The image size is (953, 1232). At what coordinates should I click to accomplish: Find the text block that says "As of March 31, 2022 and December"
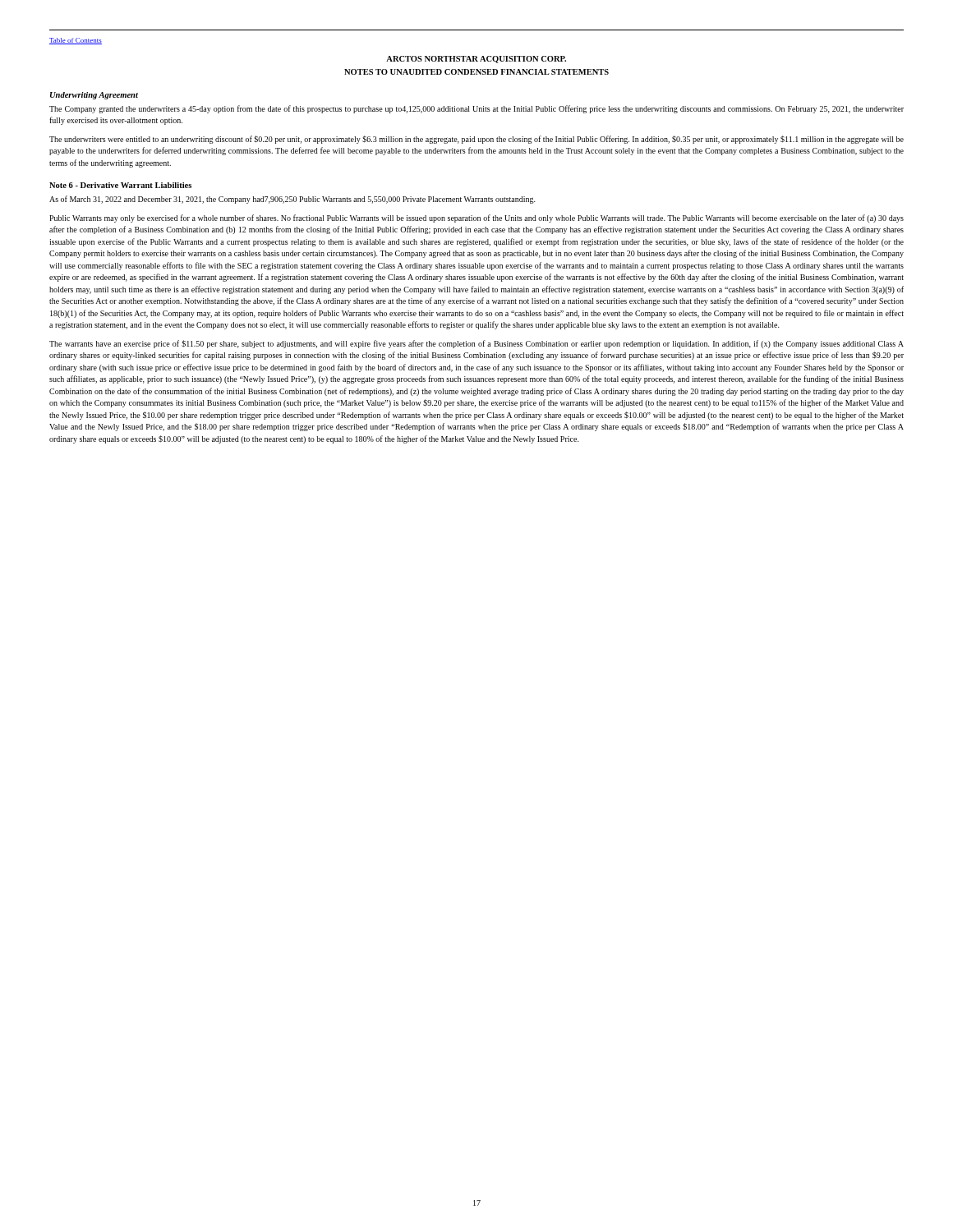click(x=292, y=199)
